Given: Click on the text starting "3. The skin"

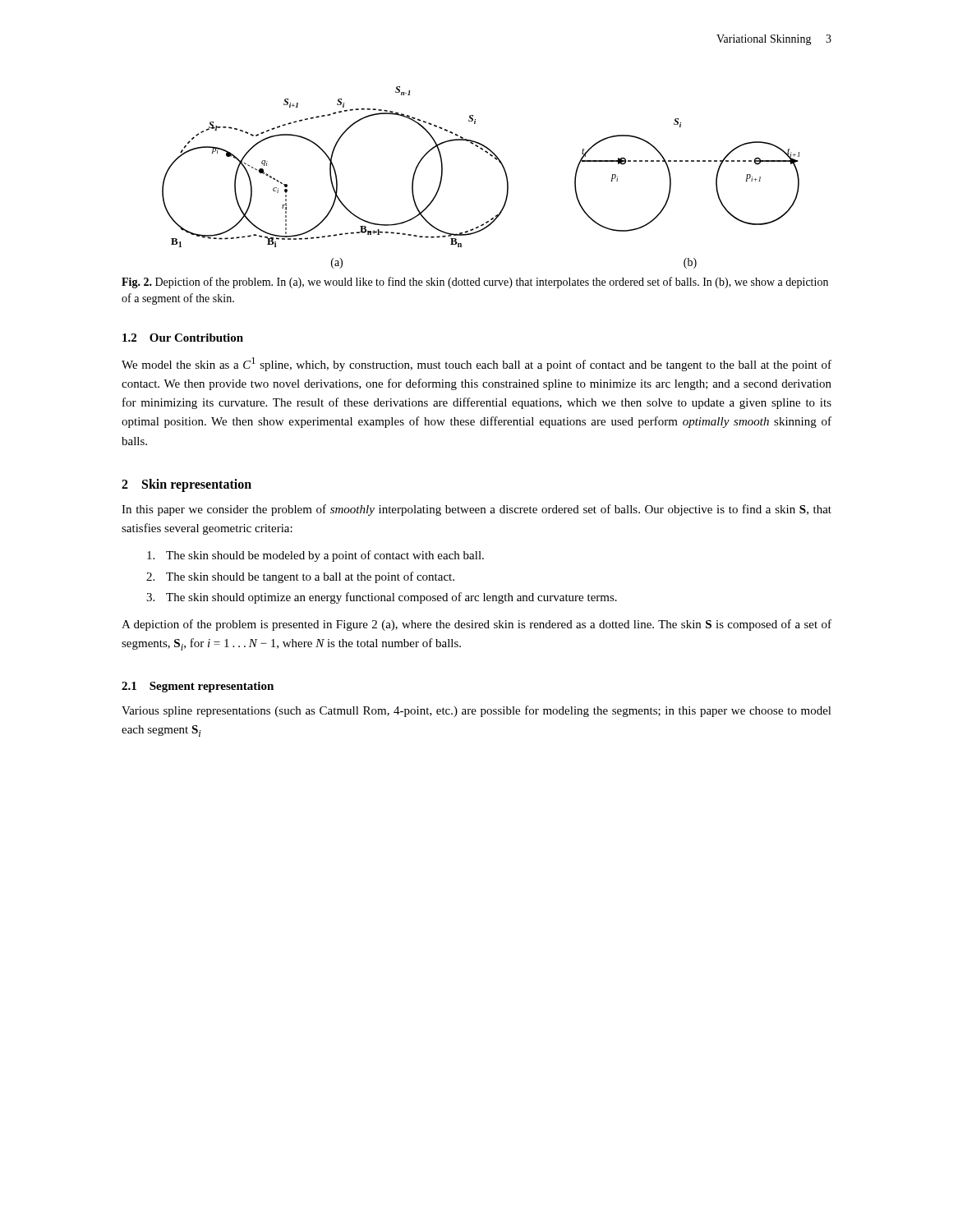Looking at the screenshot, I should pyautogui.click(x=382, y=597).
